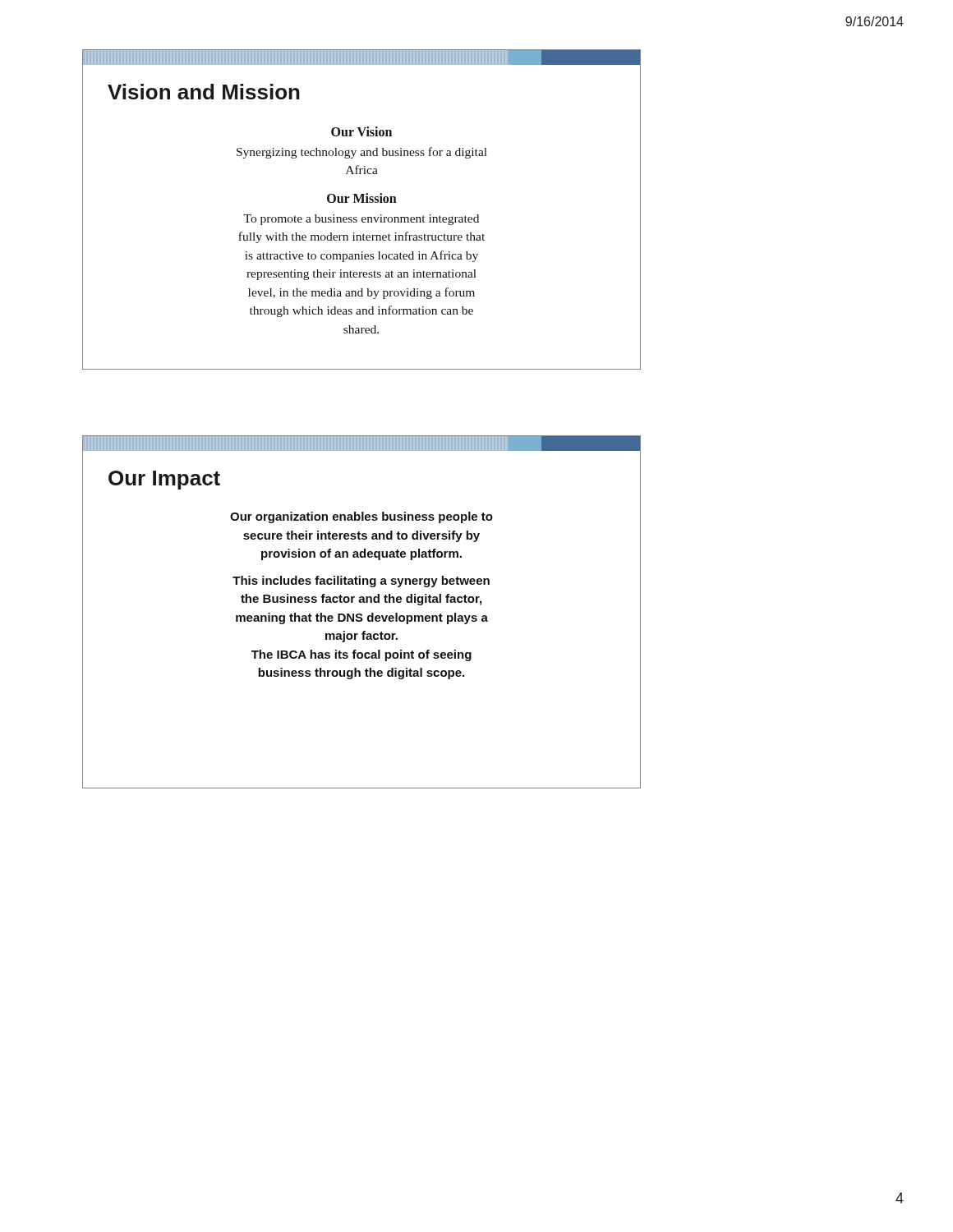
Task: Locate the section header that reads "Our Mission"
Action: [x=362, y=198]
